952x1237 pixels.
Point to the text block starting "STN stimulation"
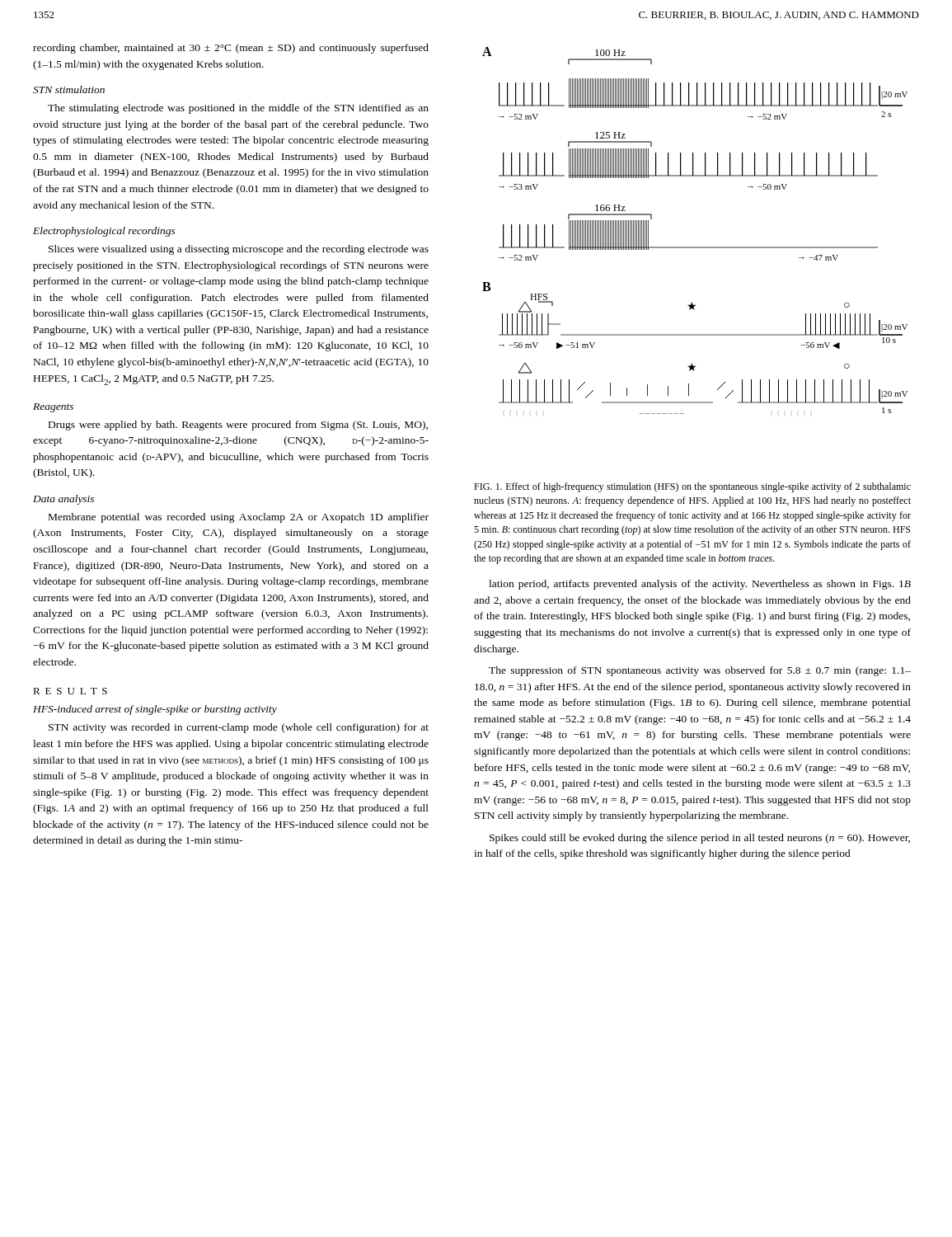pyautogui.click(x=69, y=90)
